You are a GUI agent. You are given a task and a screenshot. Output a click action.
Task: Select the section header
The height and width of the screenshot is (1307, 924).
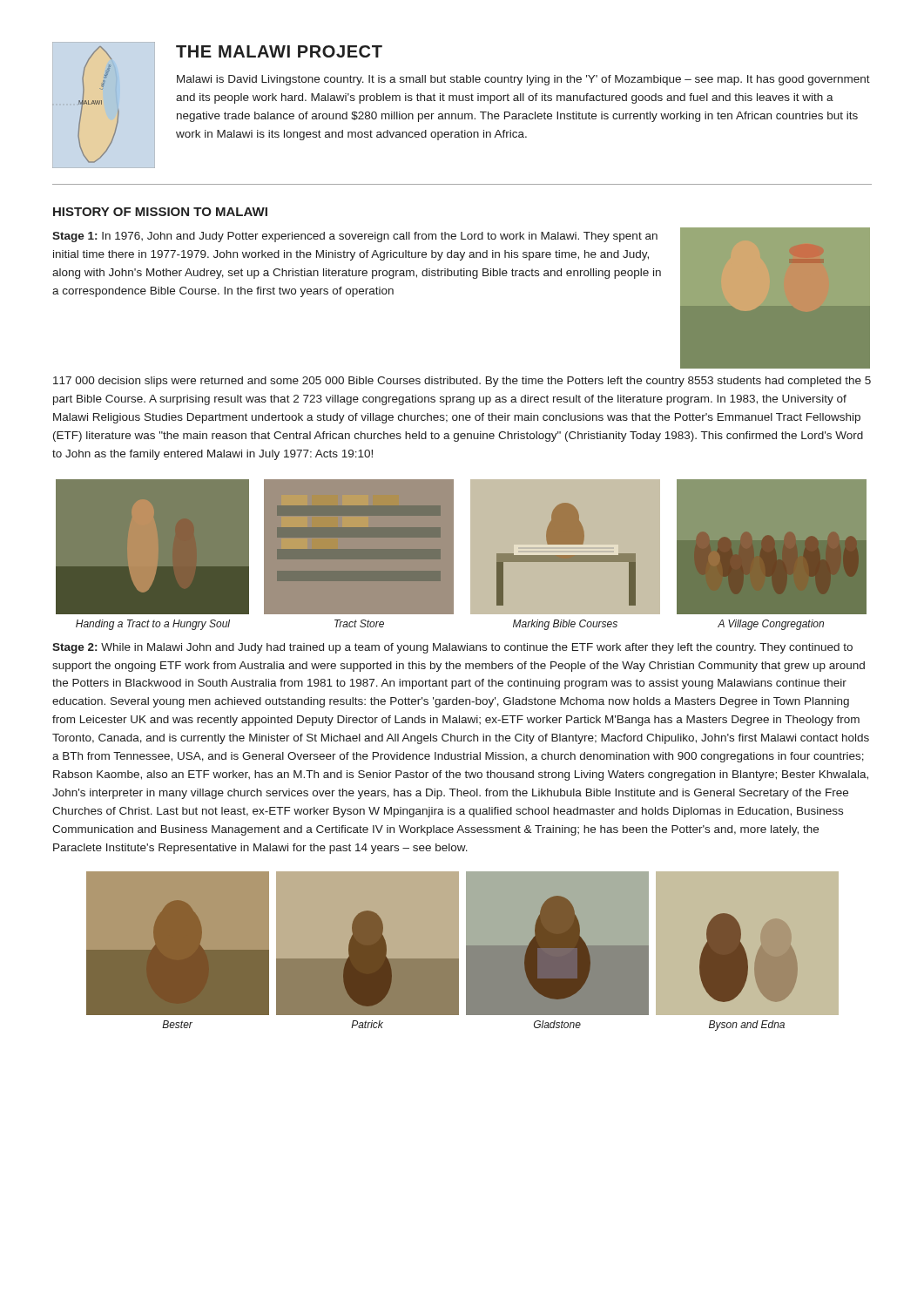(x=160, y=211)
